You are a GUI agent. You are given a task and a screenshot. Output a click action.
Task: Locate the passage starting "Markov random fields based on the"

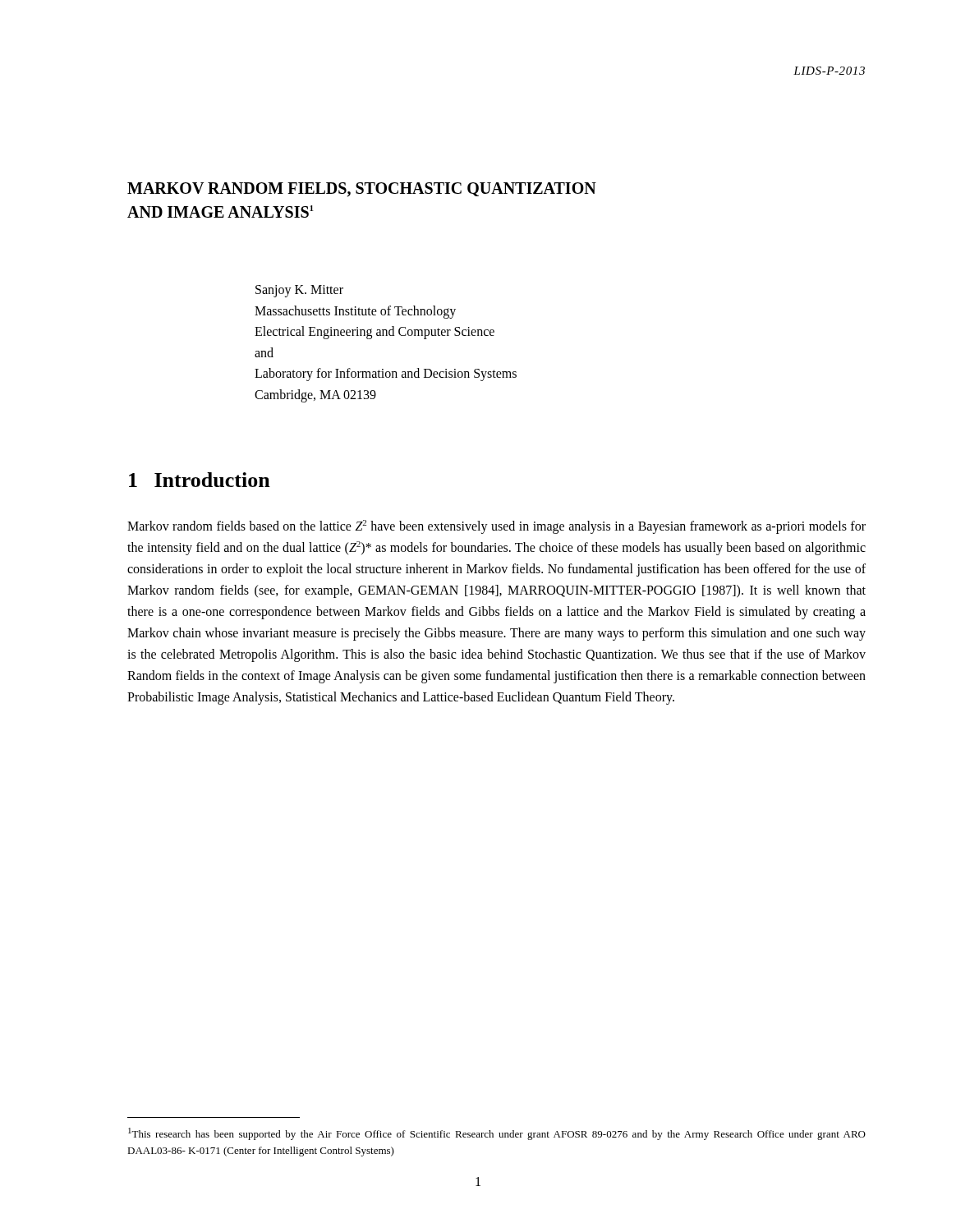(496, 611)
